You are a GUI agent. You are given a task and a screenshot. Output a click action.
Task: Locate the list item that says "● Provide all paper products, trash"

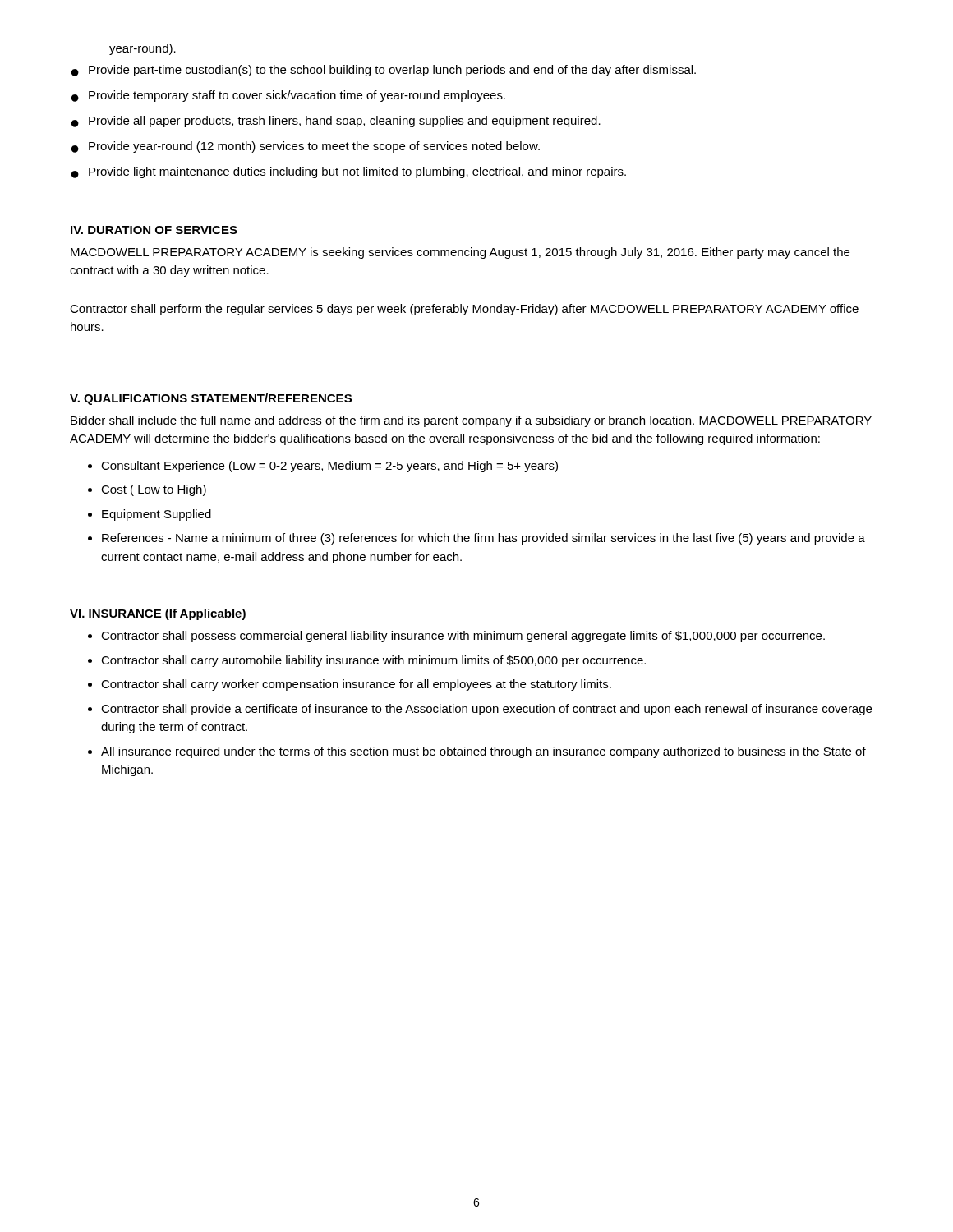pyautogui.click(x=476, y=122)
